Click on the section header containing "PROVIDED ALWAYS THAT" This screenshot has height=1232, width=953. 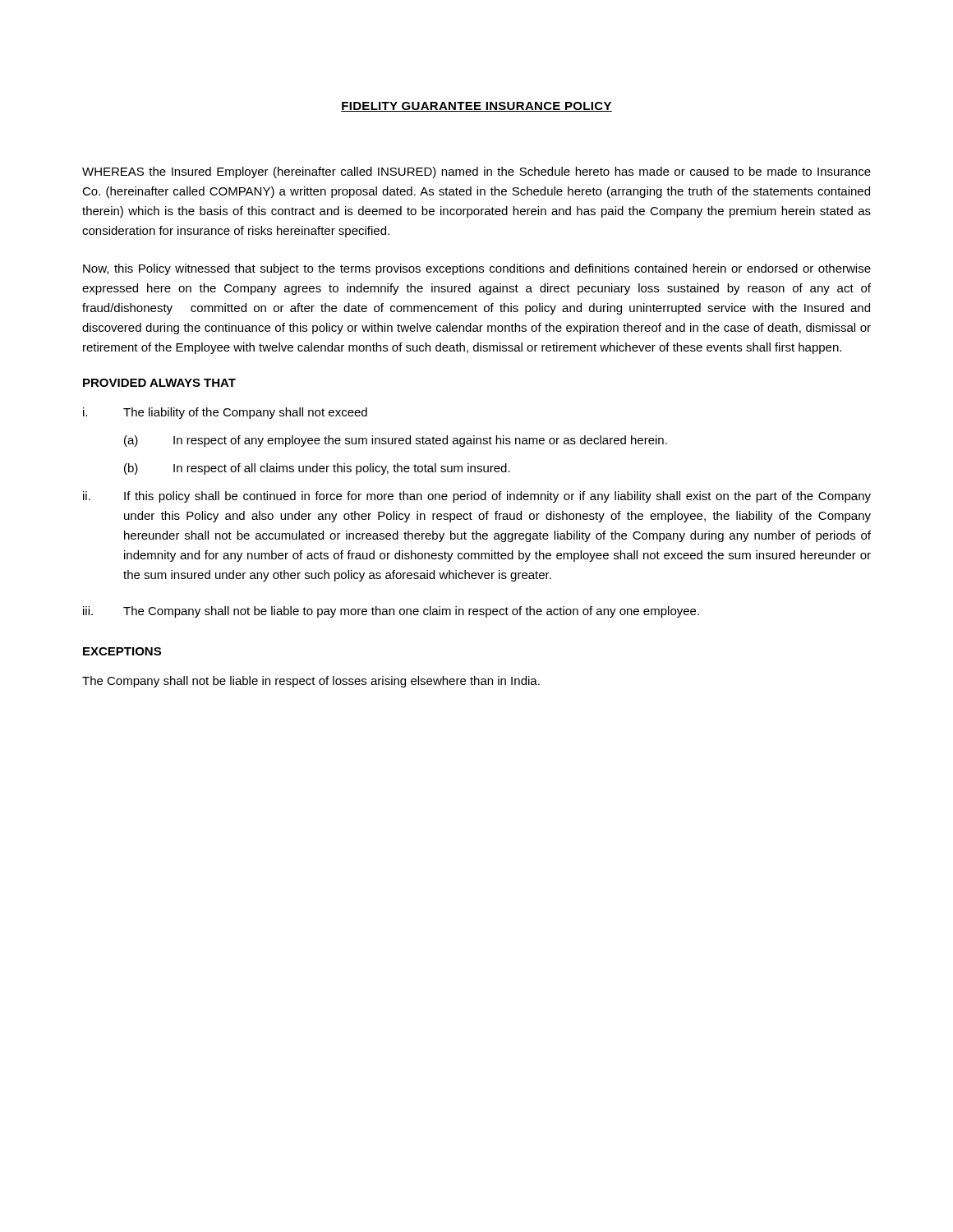[159, 382]
